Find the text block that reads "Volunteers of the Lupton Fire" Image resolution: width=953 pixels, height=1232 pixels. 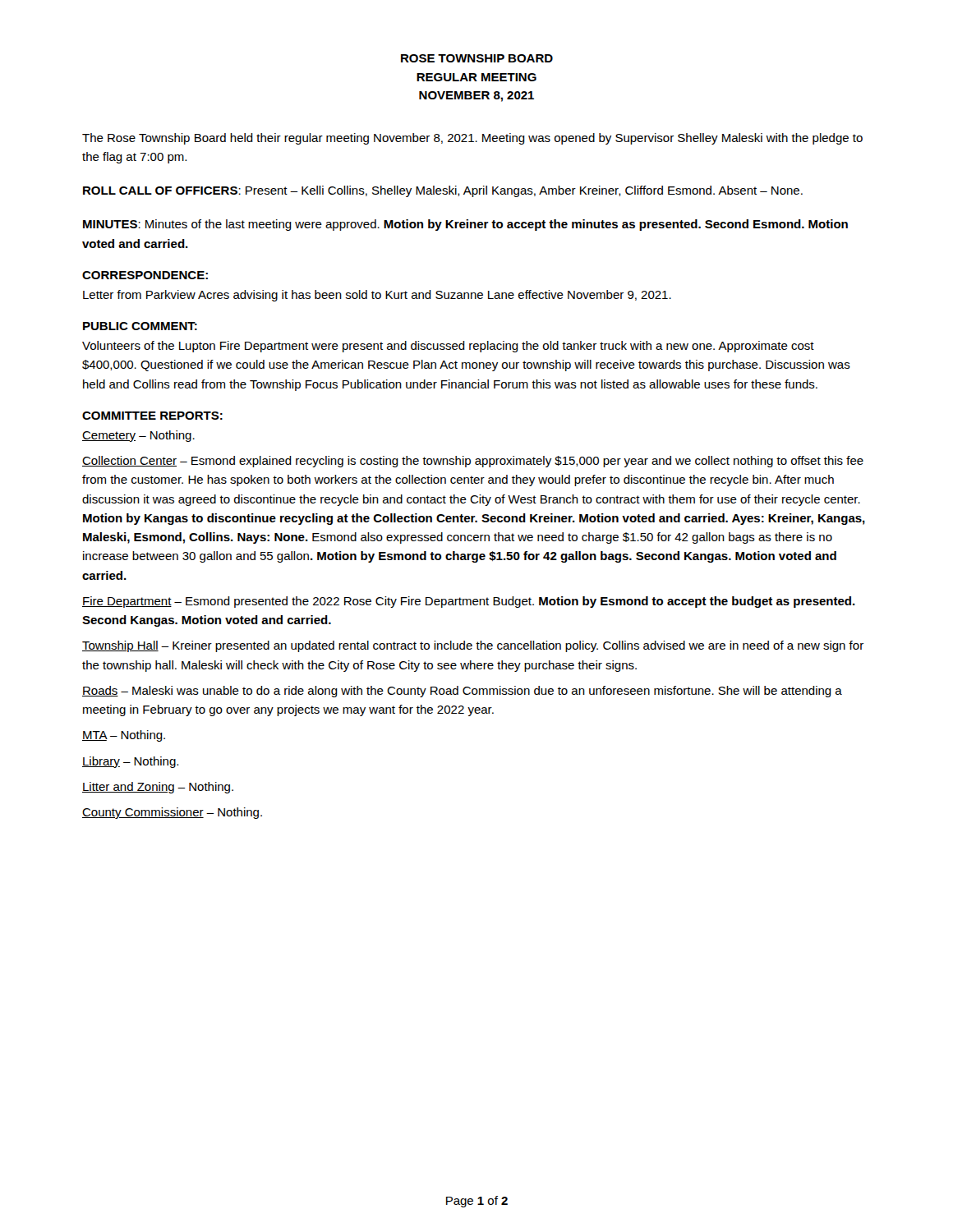[466, 364]
